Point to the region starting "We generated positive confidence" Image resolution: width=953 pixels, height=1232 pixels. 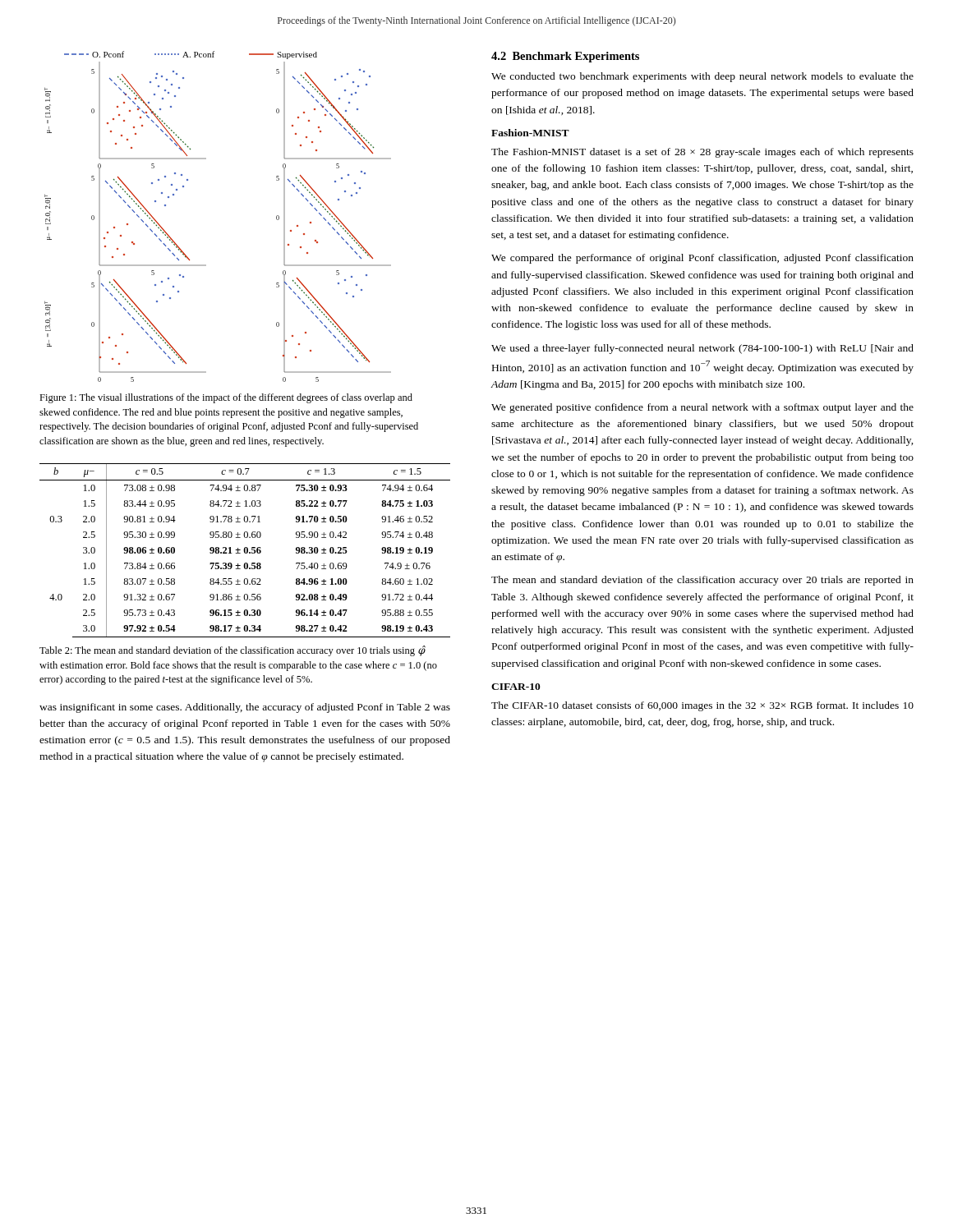[702, 482]
